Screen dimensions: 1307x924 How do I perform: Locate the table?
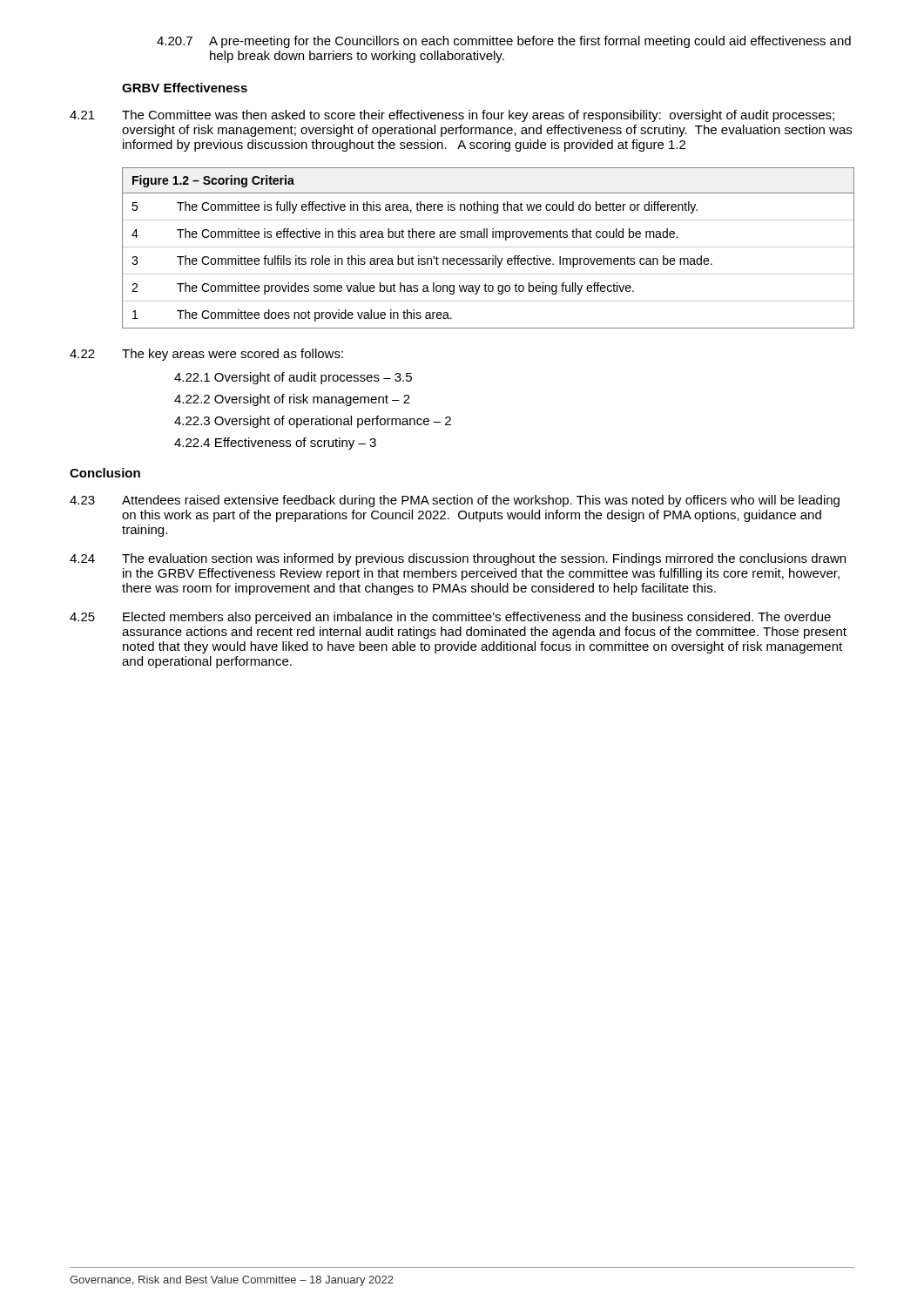click(x=488, y=248)
